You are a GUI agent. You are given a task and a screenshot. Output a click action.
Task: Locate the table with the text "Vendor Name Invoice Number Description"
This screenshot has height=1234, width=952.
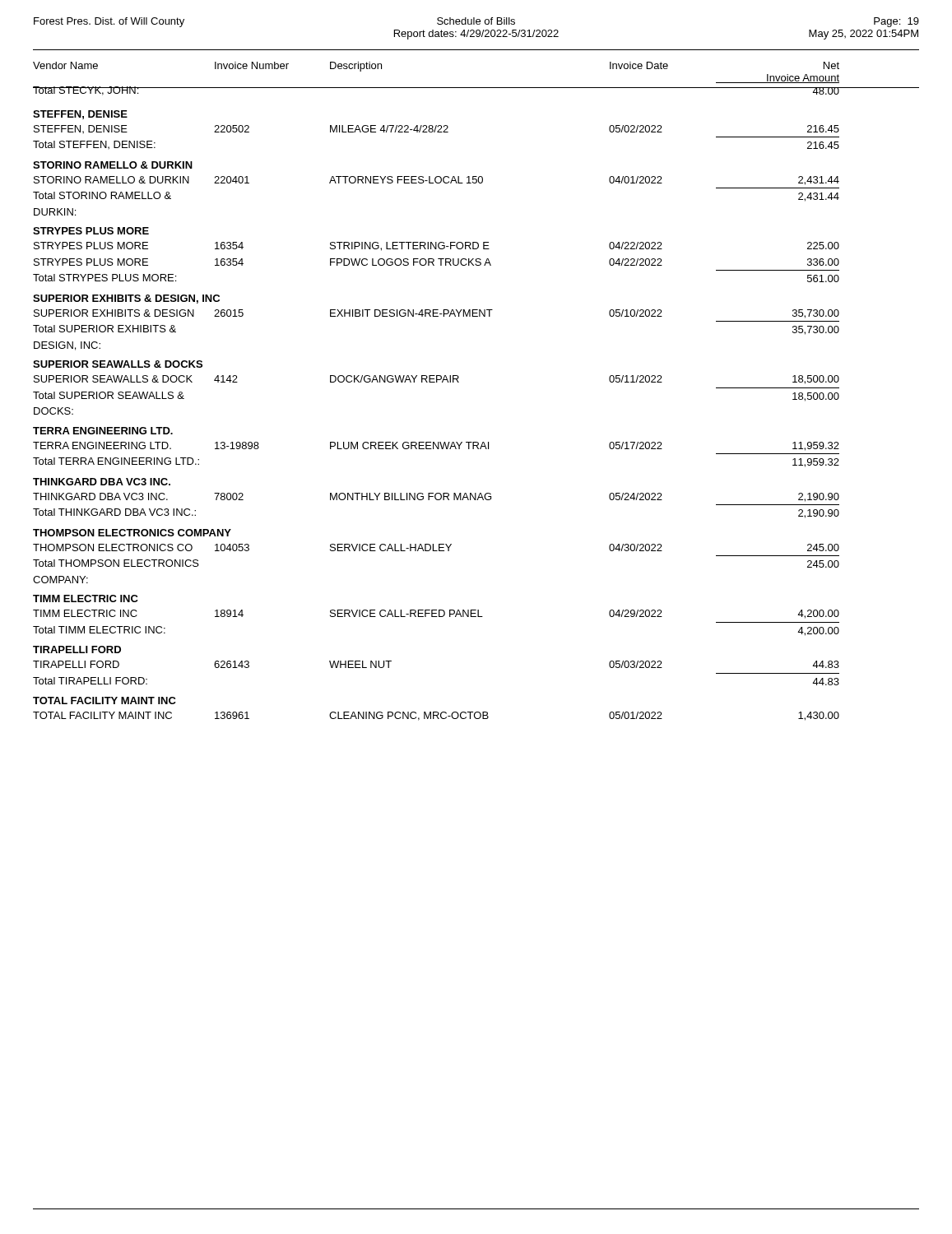tap(476, 74)
